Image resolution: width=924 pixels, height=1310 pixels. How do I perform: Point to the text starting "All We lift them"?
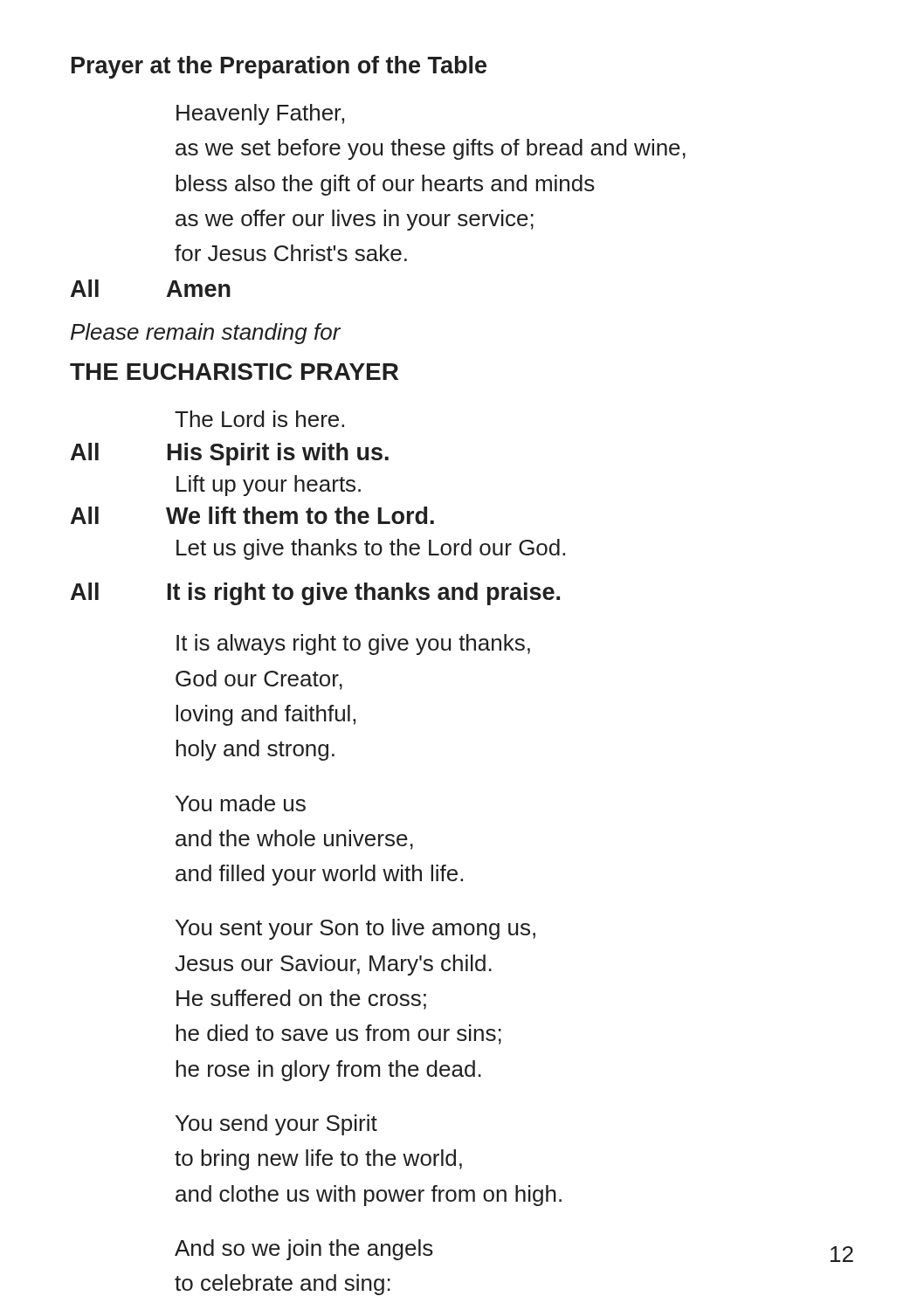252,515
